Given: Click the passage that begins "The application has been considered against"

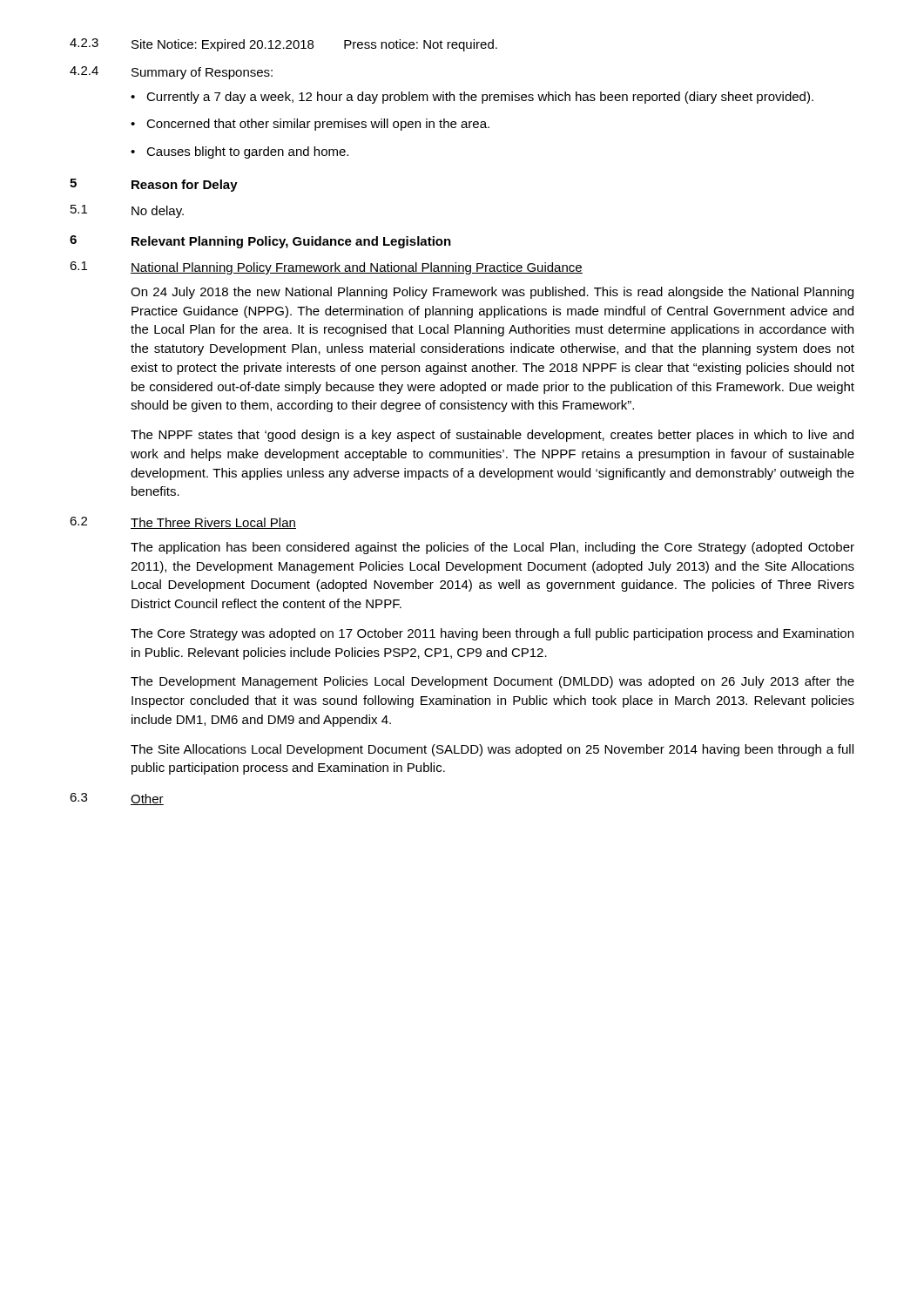Looking at the screenshot, I should click(x=492, y=575).
